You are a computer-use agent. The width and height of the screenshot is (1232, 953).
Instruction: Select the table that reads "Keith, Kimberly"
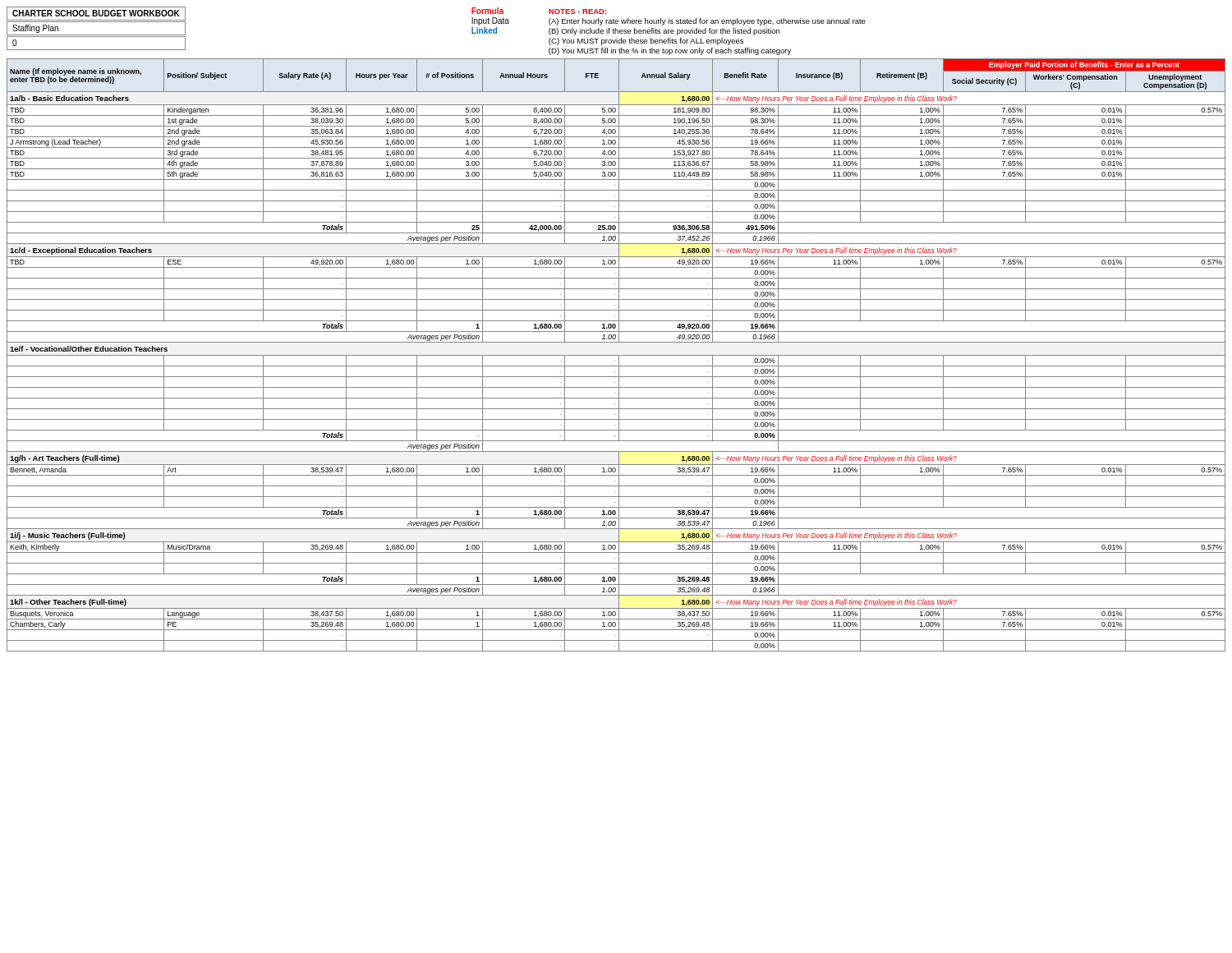point(616,355)
